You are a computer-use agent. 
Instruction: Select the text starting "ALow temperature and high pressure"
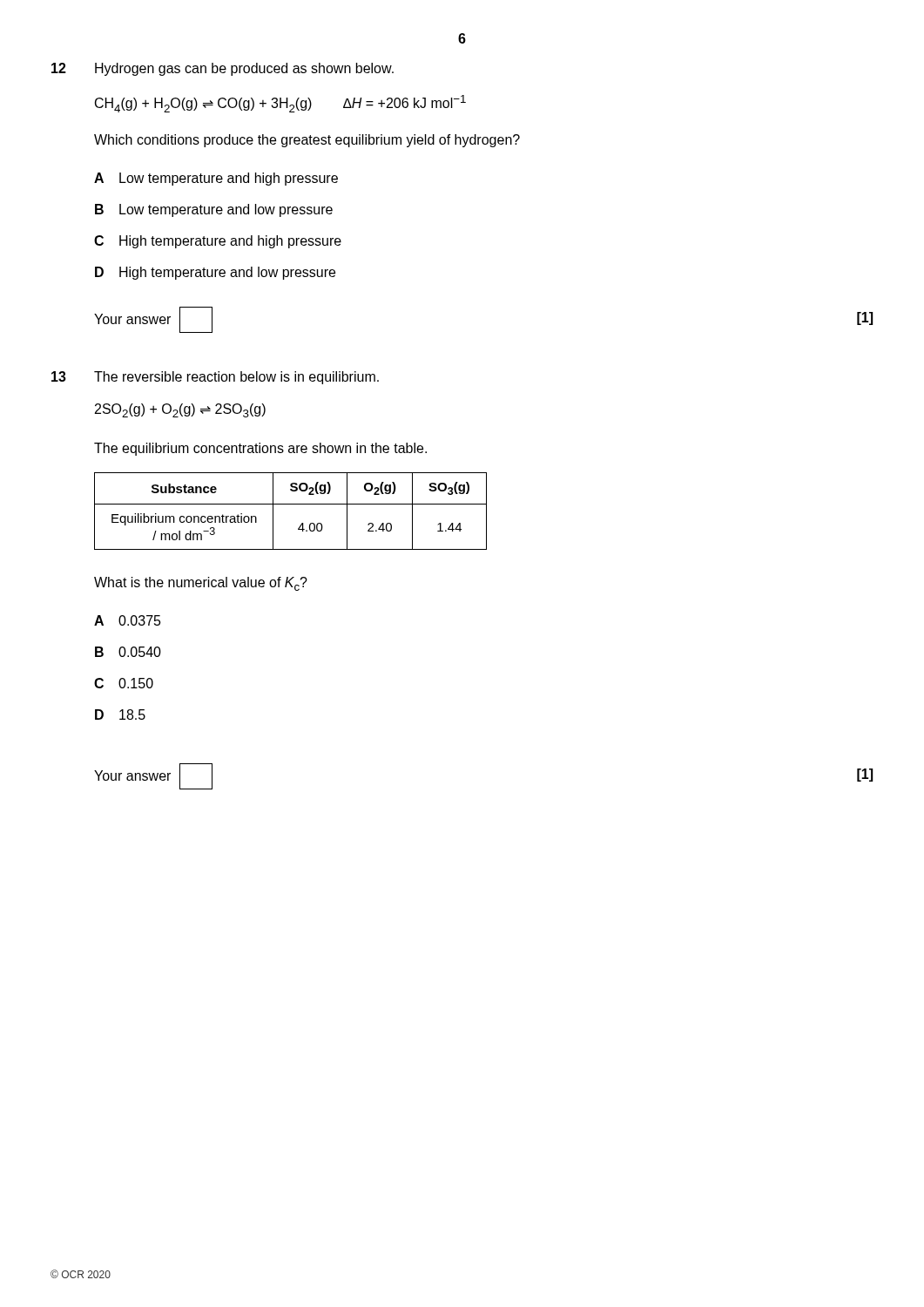pyautogui.click(x=216, y=179)
